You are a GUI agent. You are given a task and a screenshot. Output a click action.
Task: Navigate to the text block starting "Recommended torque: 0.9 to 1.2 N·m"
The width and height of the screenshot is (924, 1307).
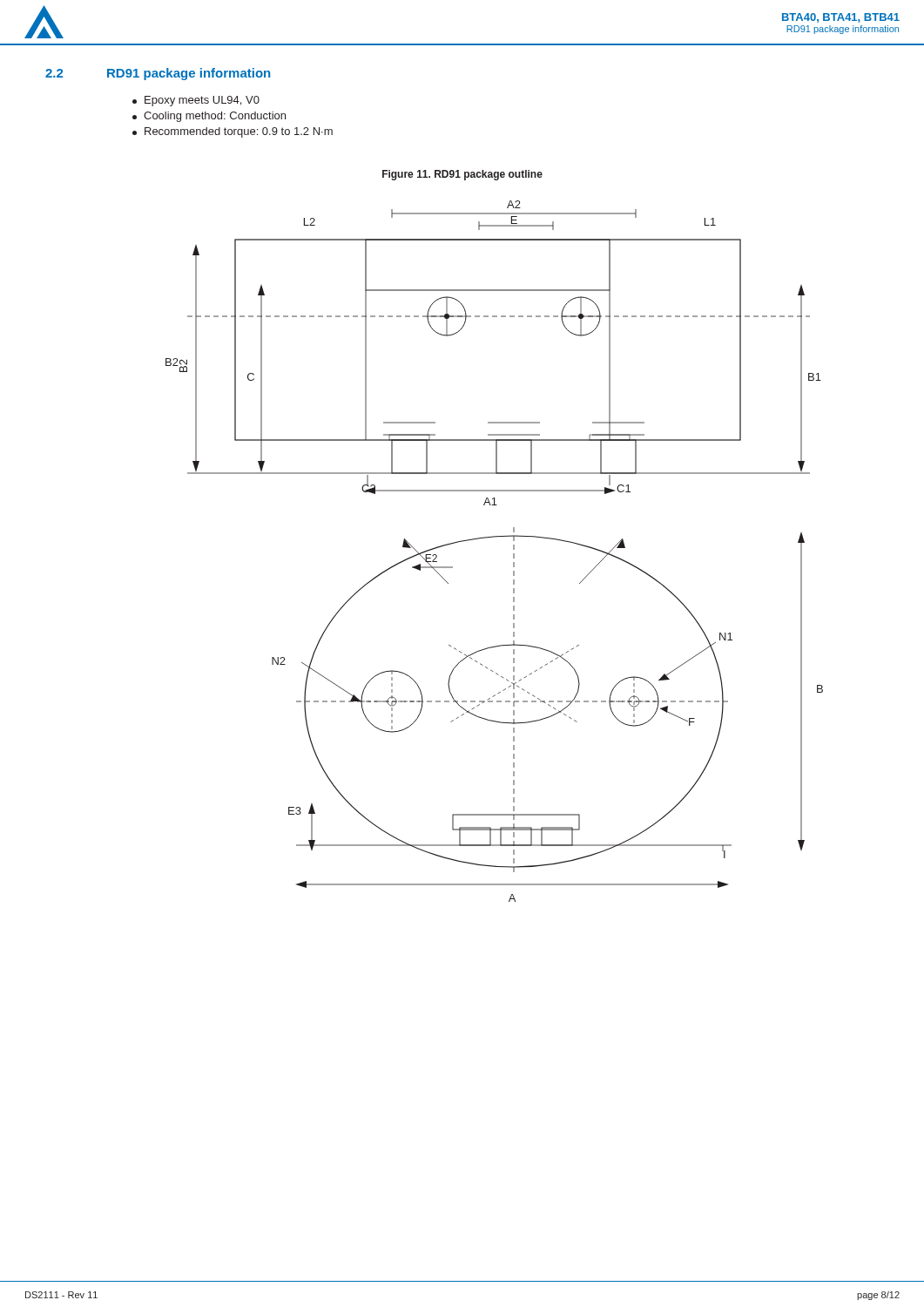(x=233, y=131)
